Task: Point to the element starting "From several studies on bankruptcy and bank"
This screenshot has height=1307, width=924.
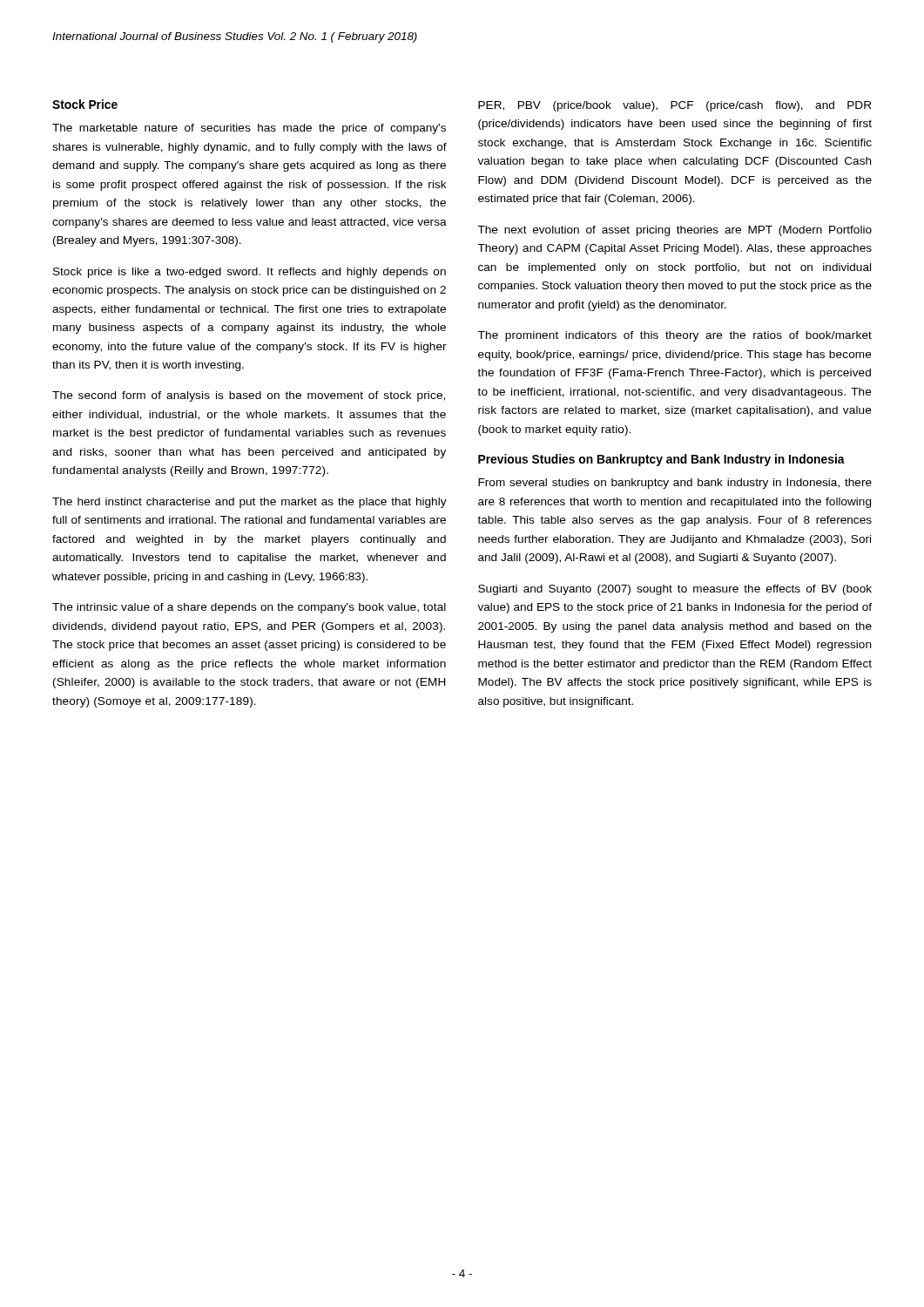Action: point(675,520)
